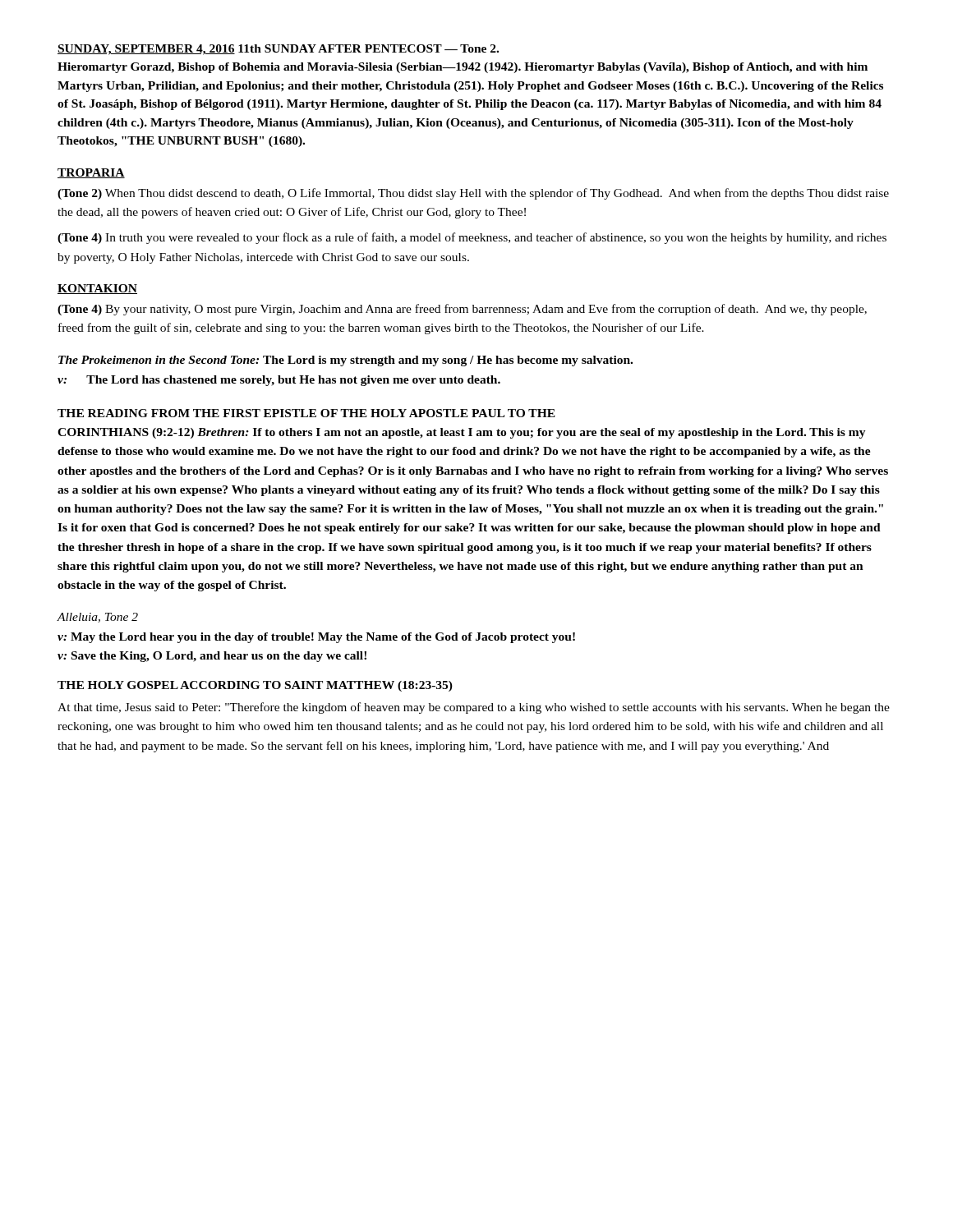Select the element starting "(Tone 4) In truth you were"

(x=472, y=247)
